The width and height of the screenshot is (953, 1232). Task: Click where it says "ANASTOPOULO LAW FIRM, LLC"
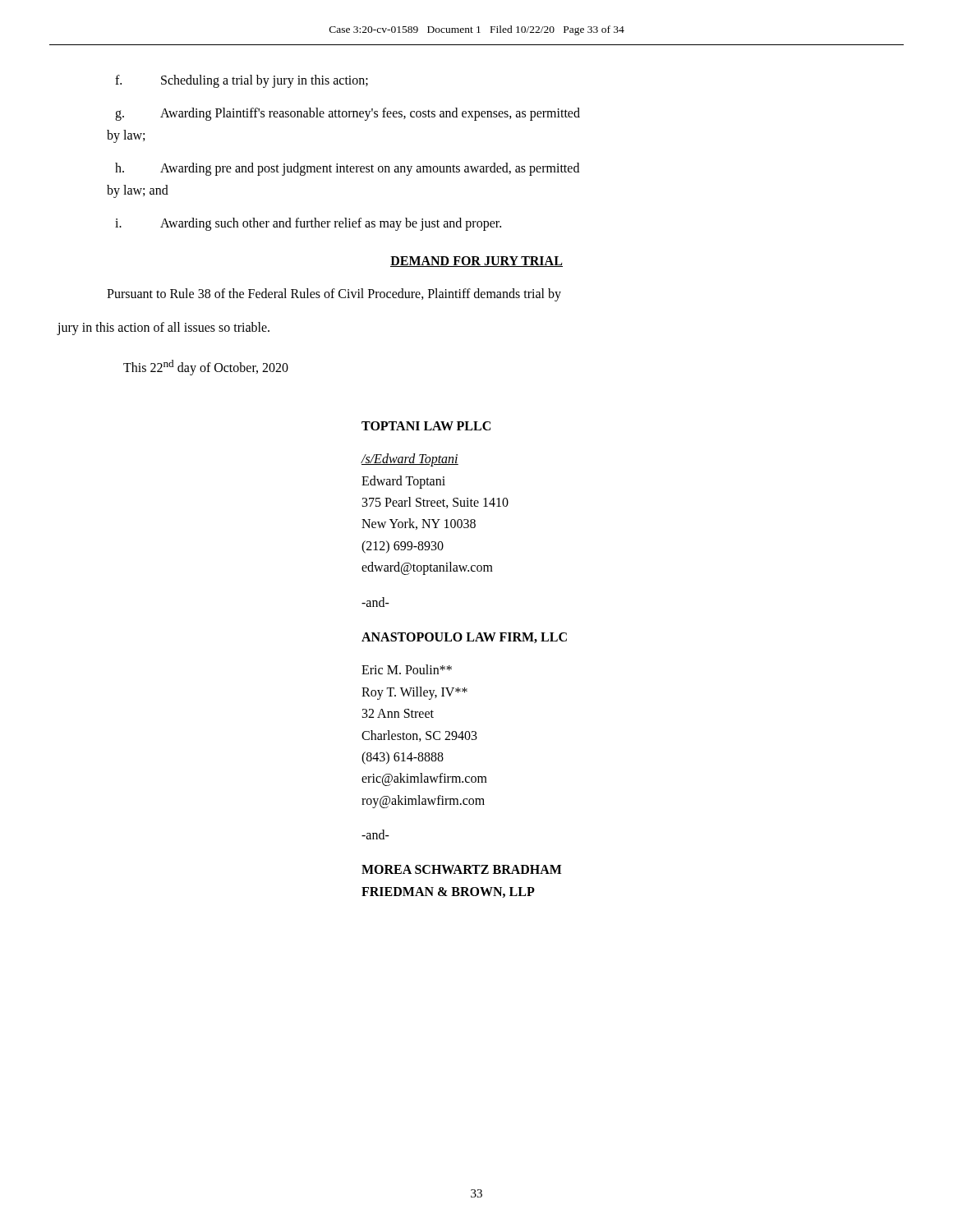click(x=465, y=637)
